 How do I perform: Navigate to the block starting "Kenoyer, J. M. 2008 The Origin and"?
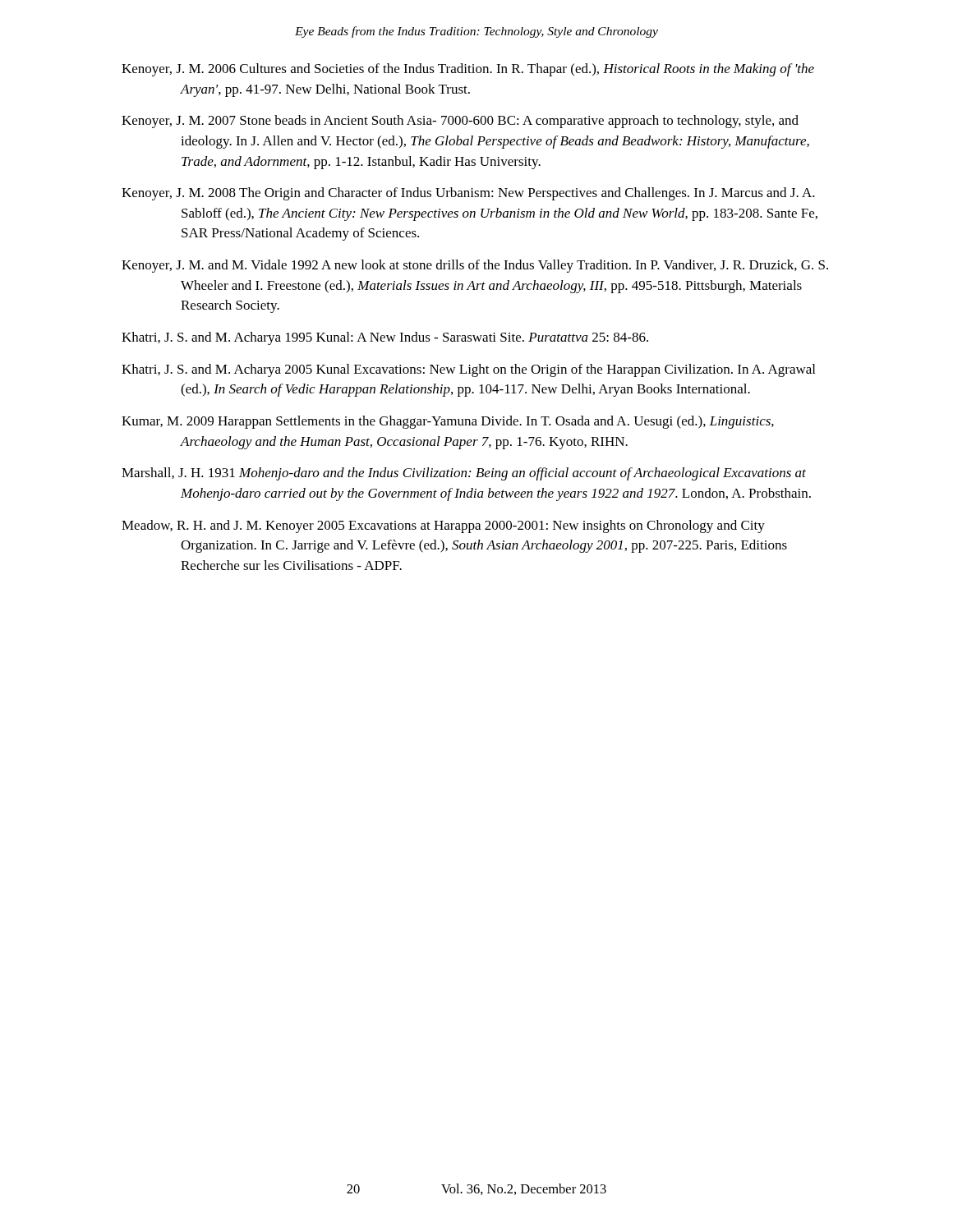tap(470, 213)
